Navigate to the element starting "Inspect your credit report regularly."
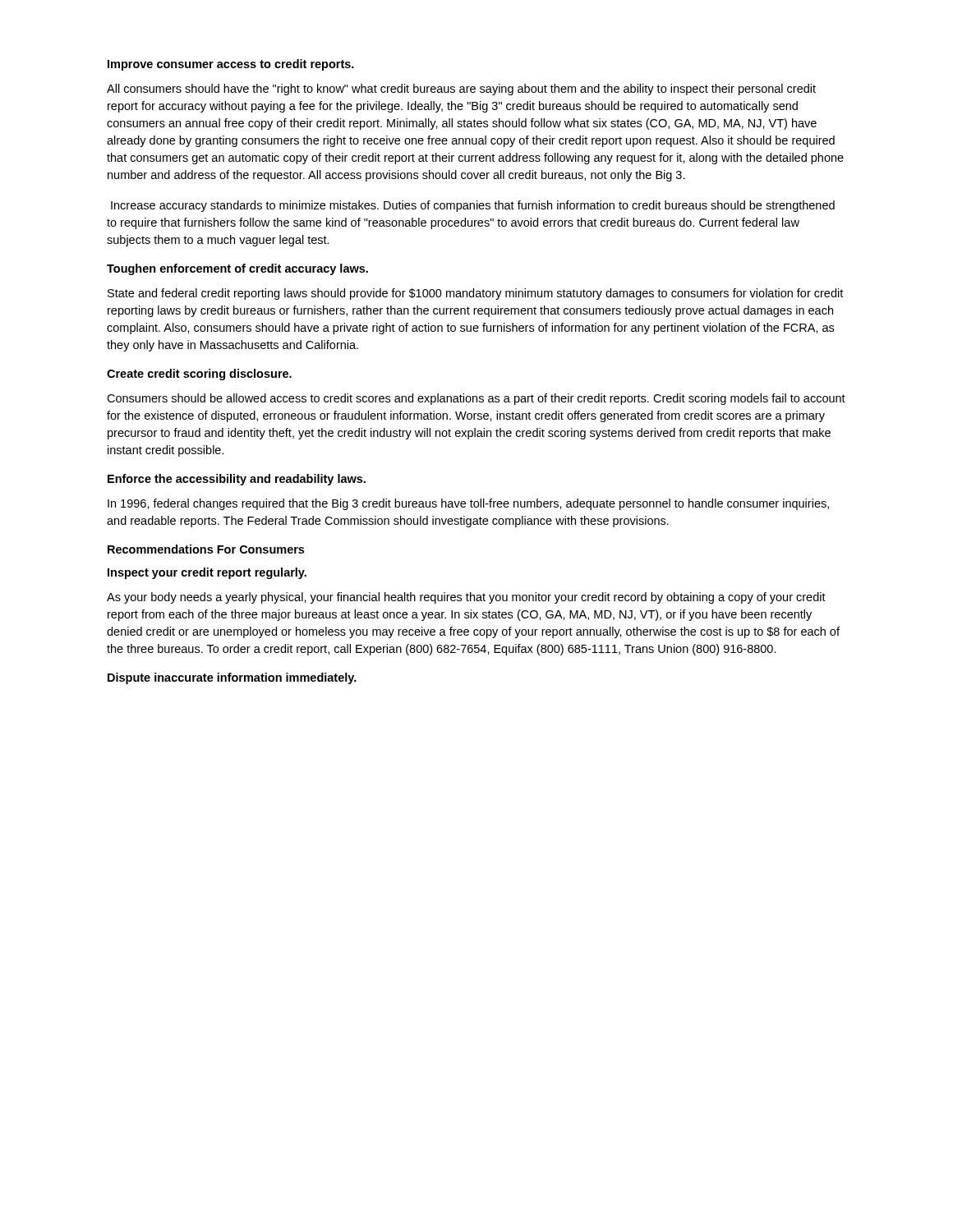953x1232 pixels. click(207, 573)
